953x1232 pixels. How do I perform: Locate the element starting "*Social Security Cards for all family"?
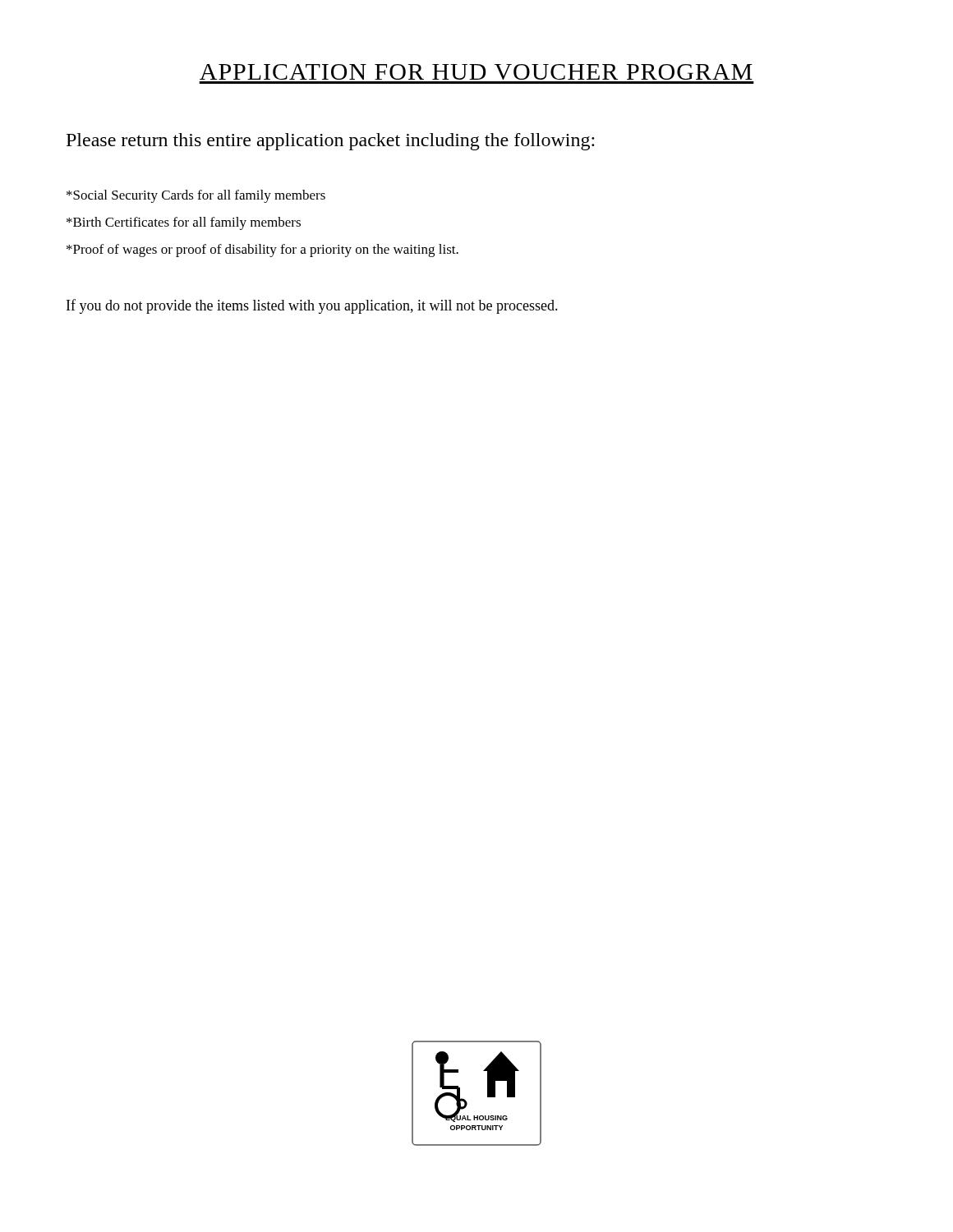(x=196, y=195)
